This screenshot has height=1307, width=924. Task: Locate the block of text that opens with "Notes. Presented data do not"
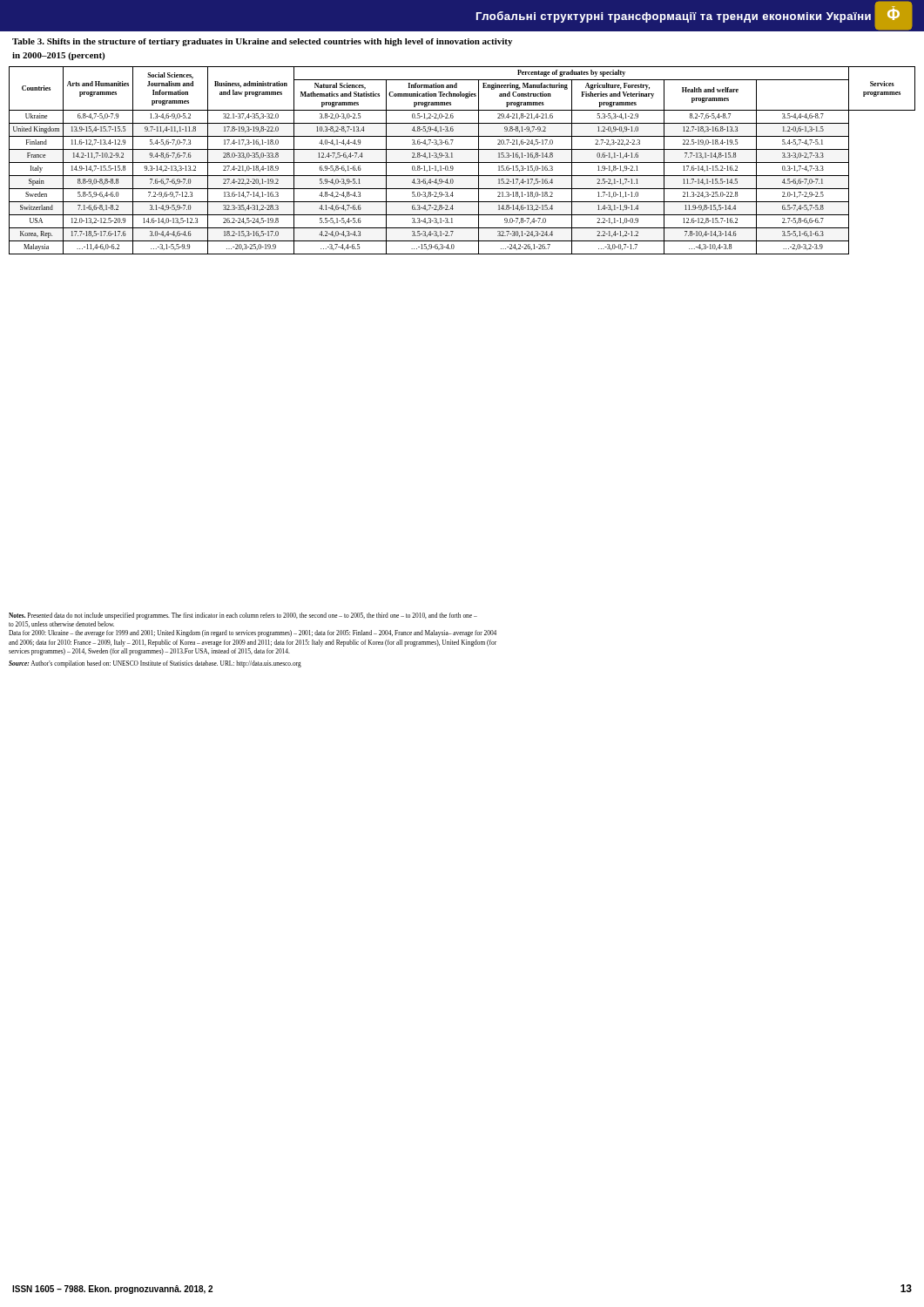462,640
